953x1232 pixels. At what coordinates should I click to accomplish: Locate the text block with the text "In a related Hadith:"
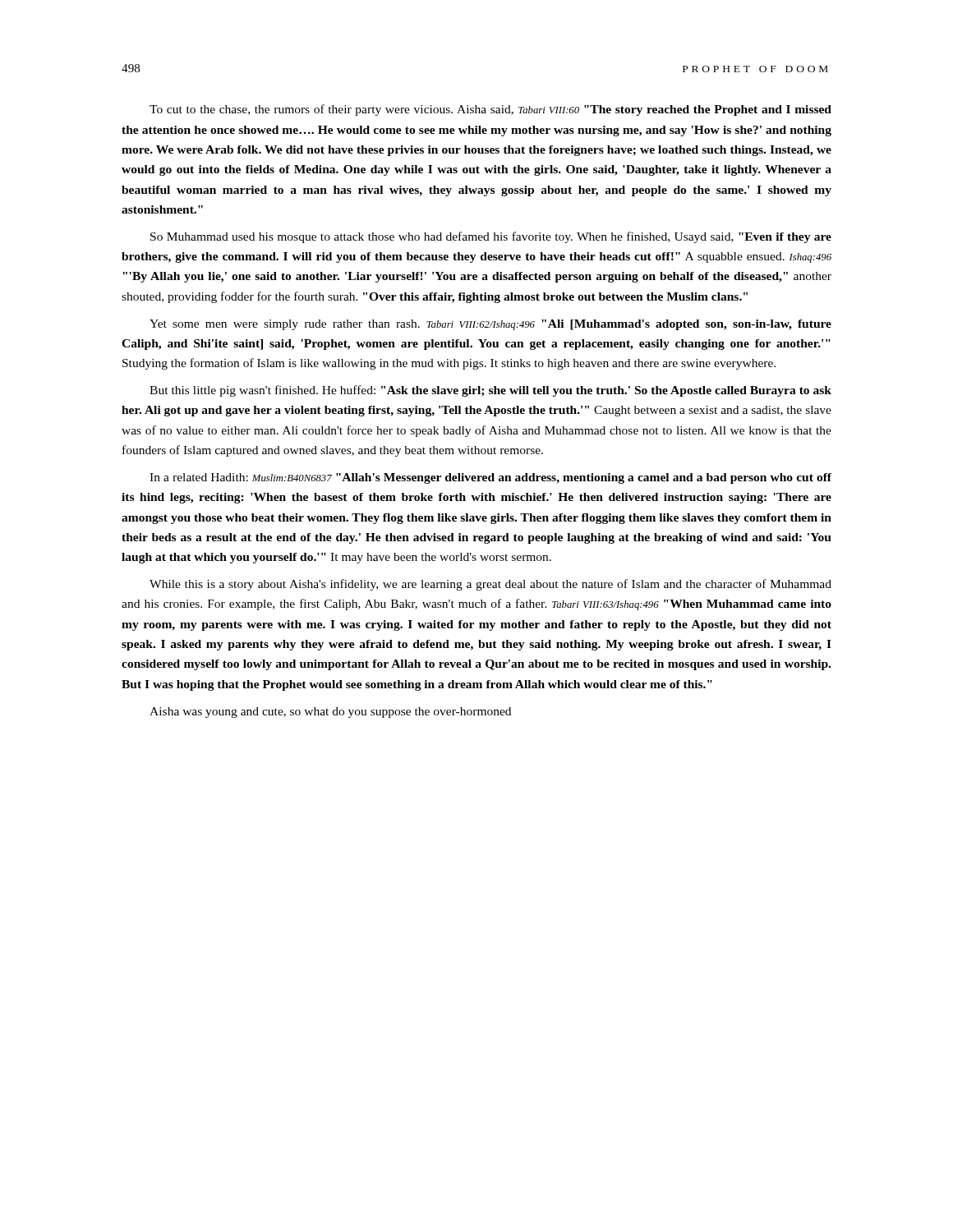476,517
